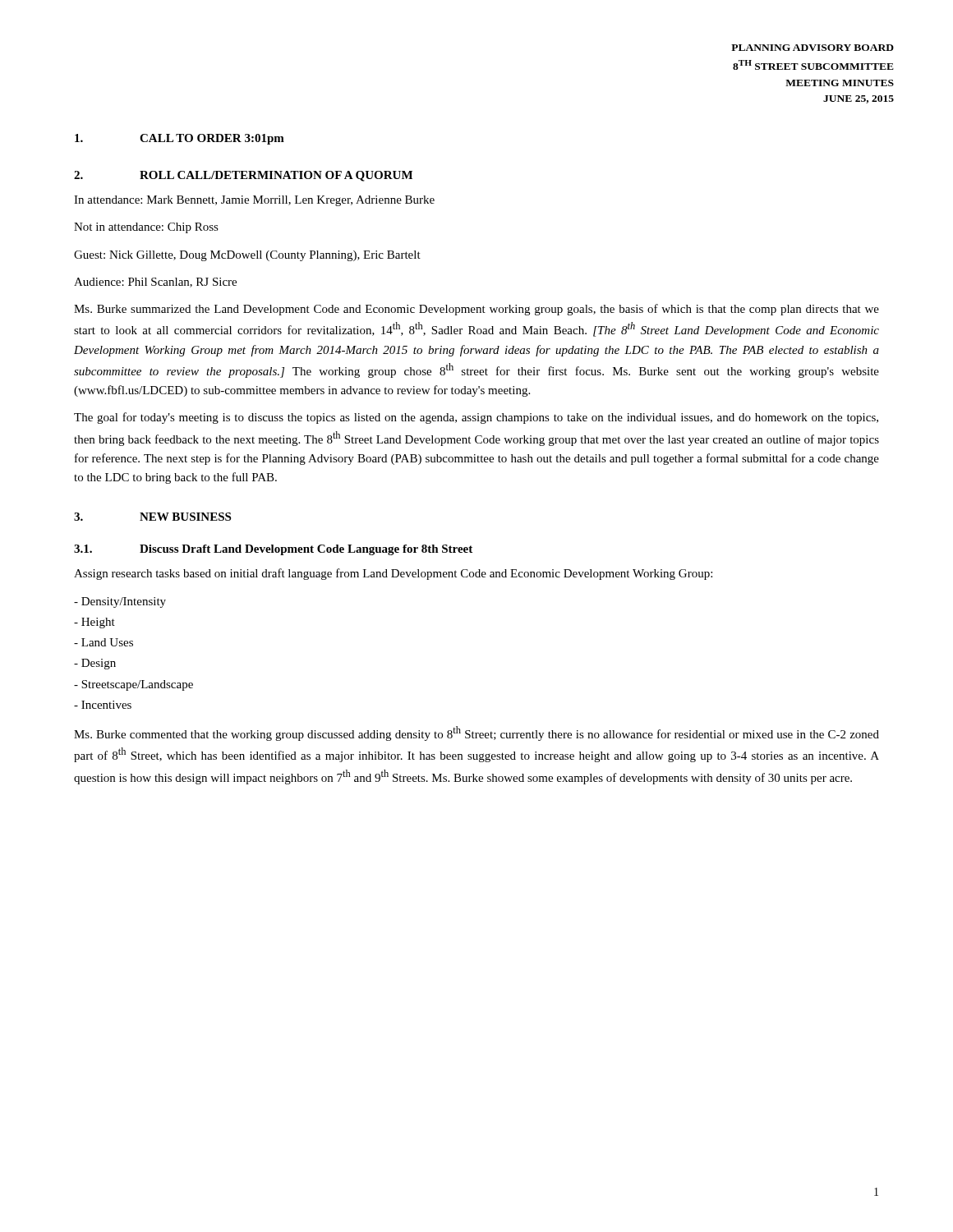Screen dimensions: 1232x953
Task: Locate the block starting "Ms. Burke commented"
Action: point(476,754)
